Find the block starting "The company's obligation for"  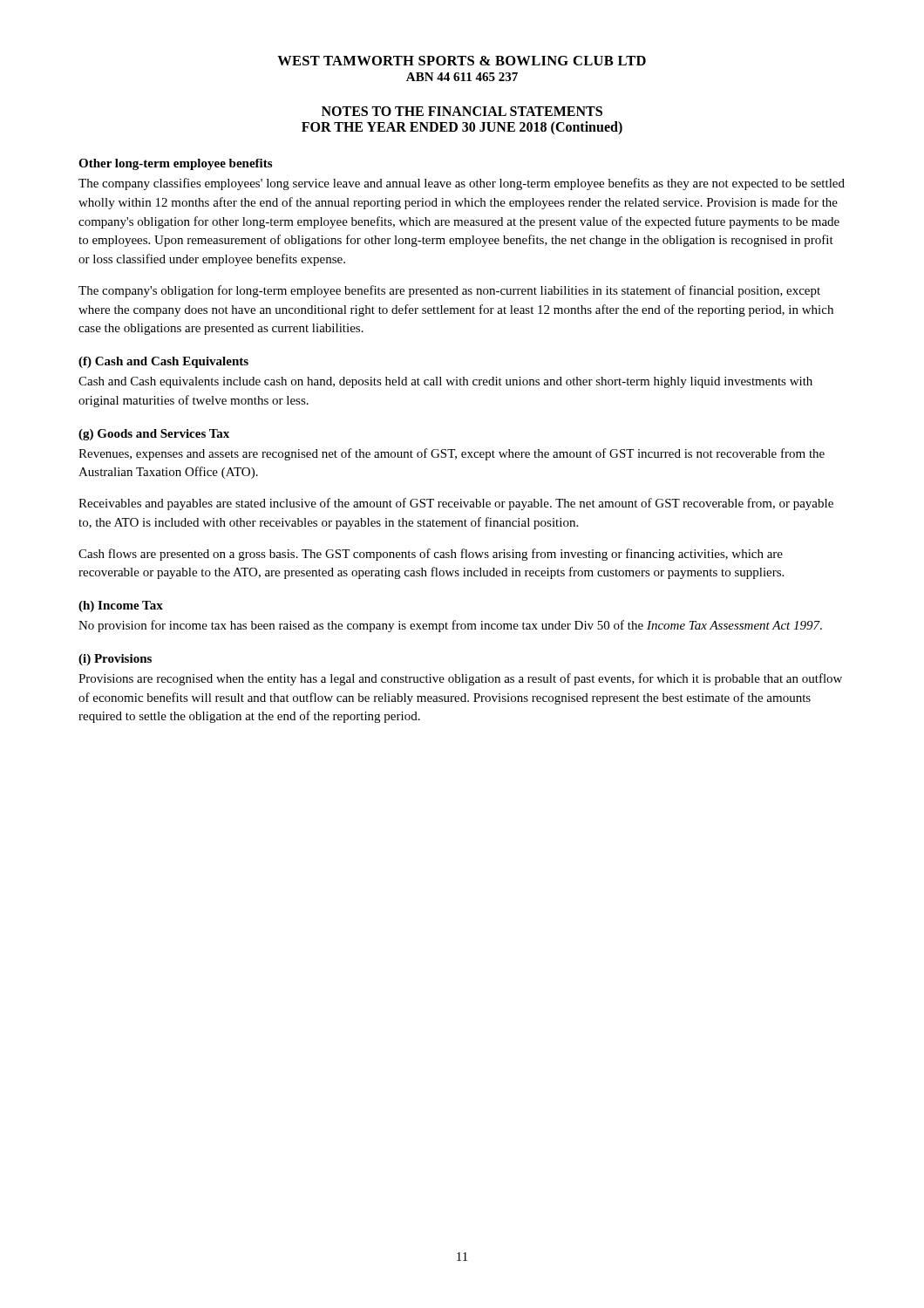pyautogui.click(x=462, y=310)
